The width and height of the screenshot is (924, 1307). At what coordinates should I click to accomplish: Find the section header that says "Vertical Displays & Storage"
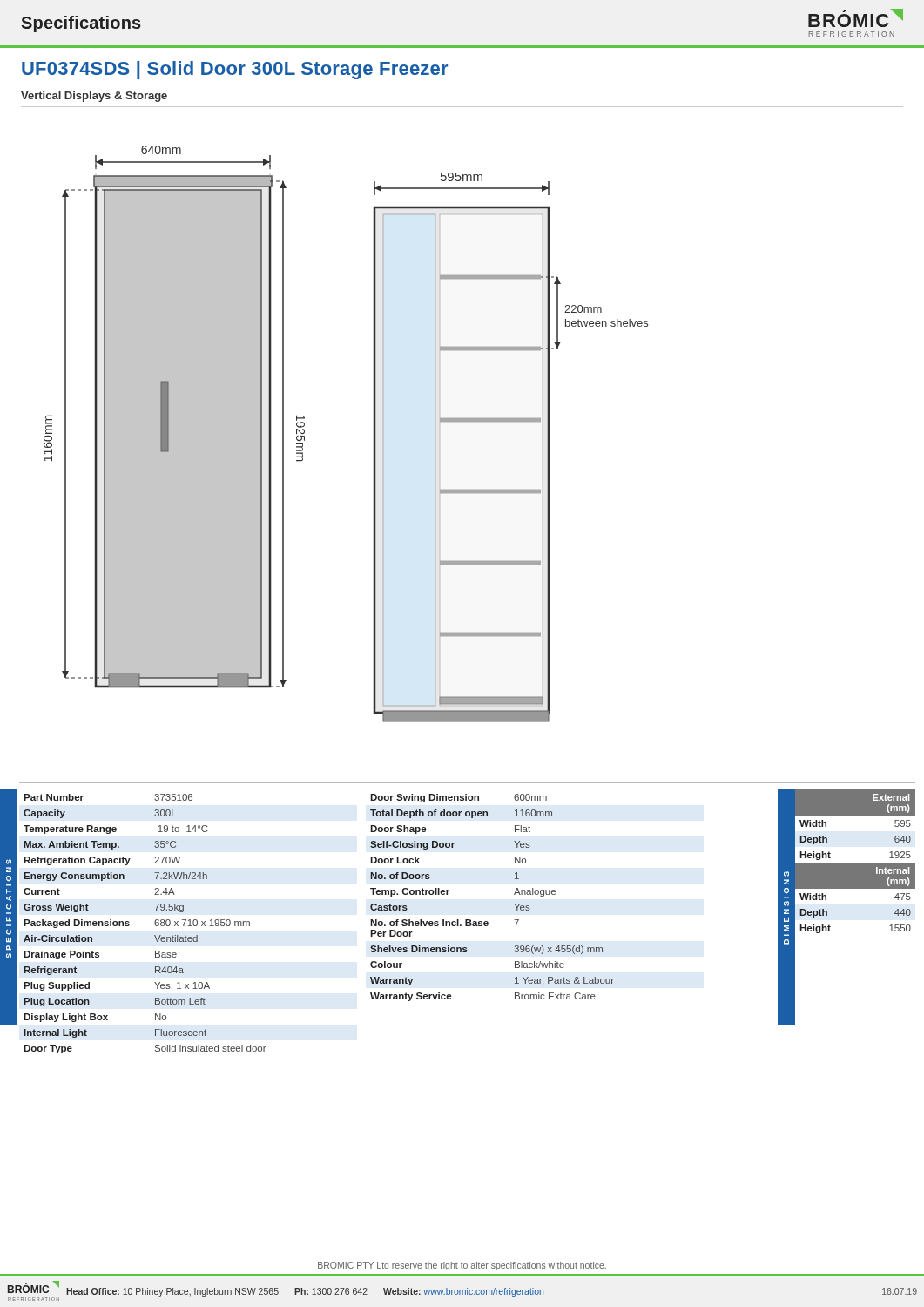pos(94,95)
